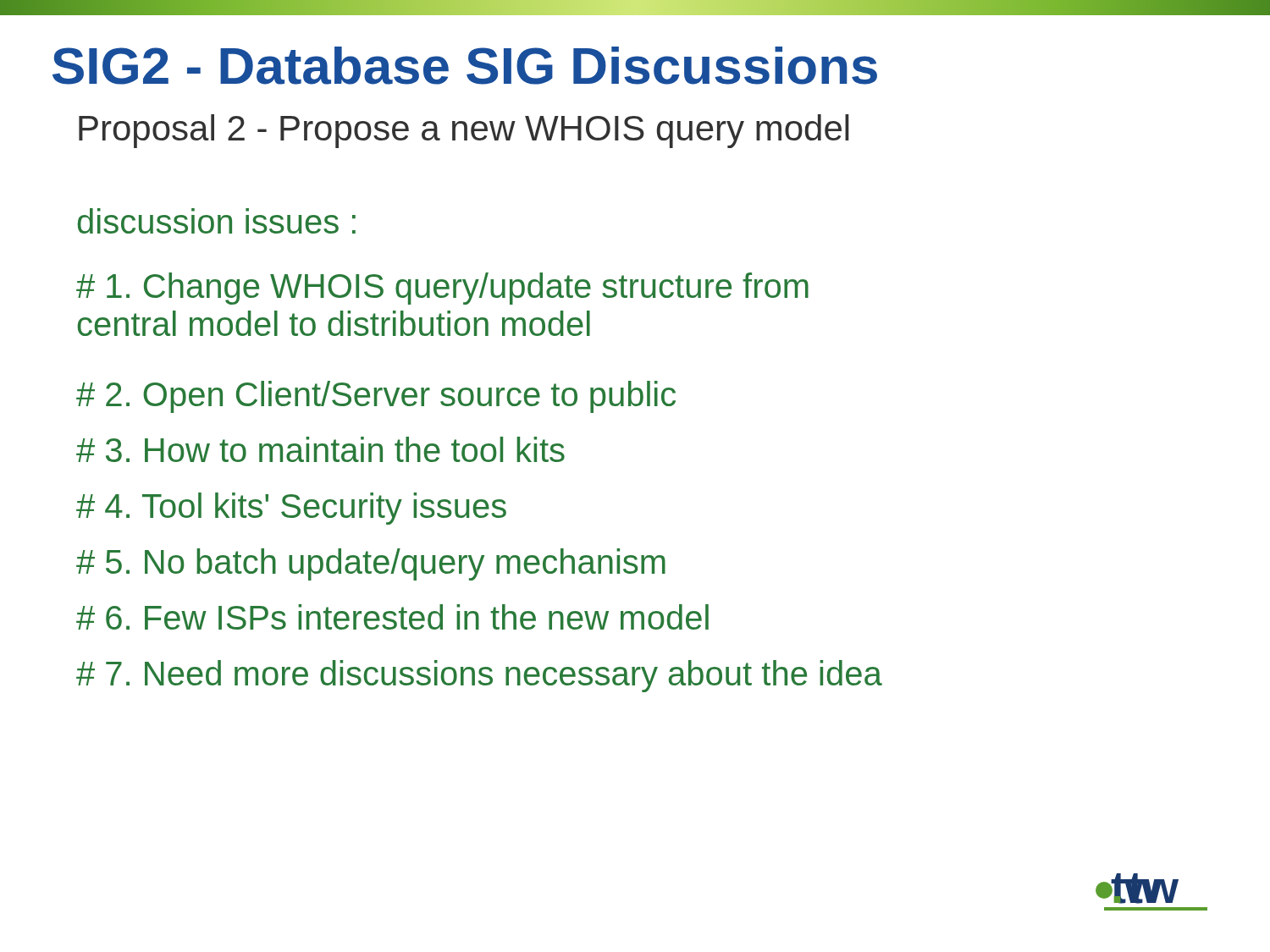
Task: Locate the text block starting "Proposal 2 - Propose a new WHOIS"
Action: [464, 128]
